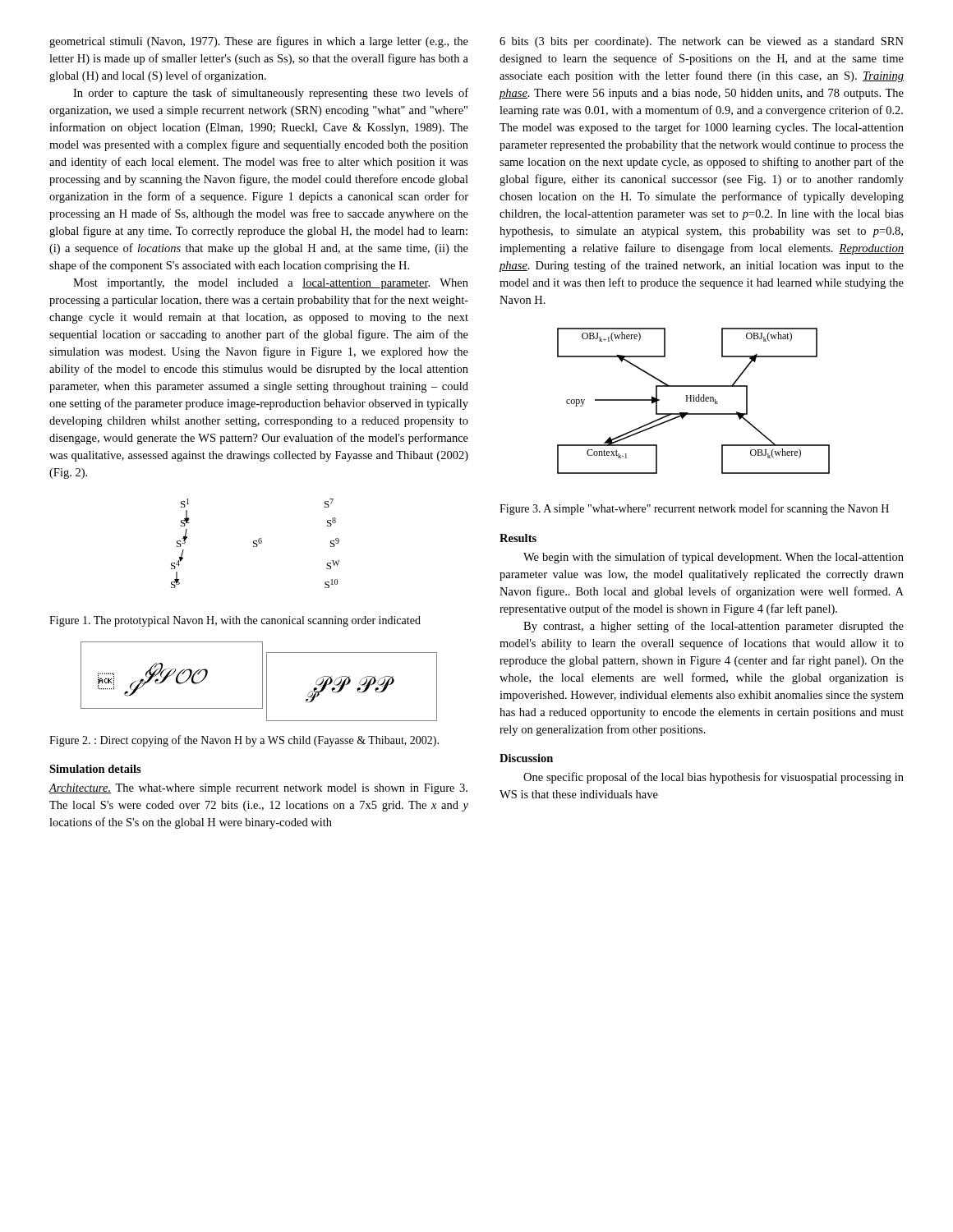The image size is (953, 1232).
Task: Click on the text block that reads "We begin with the simulation of"
Action: pos(702,643)
